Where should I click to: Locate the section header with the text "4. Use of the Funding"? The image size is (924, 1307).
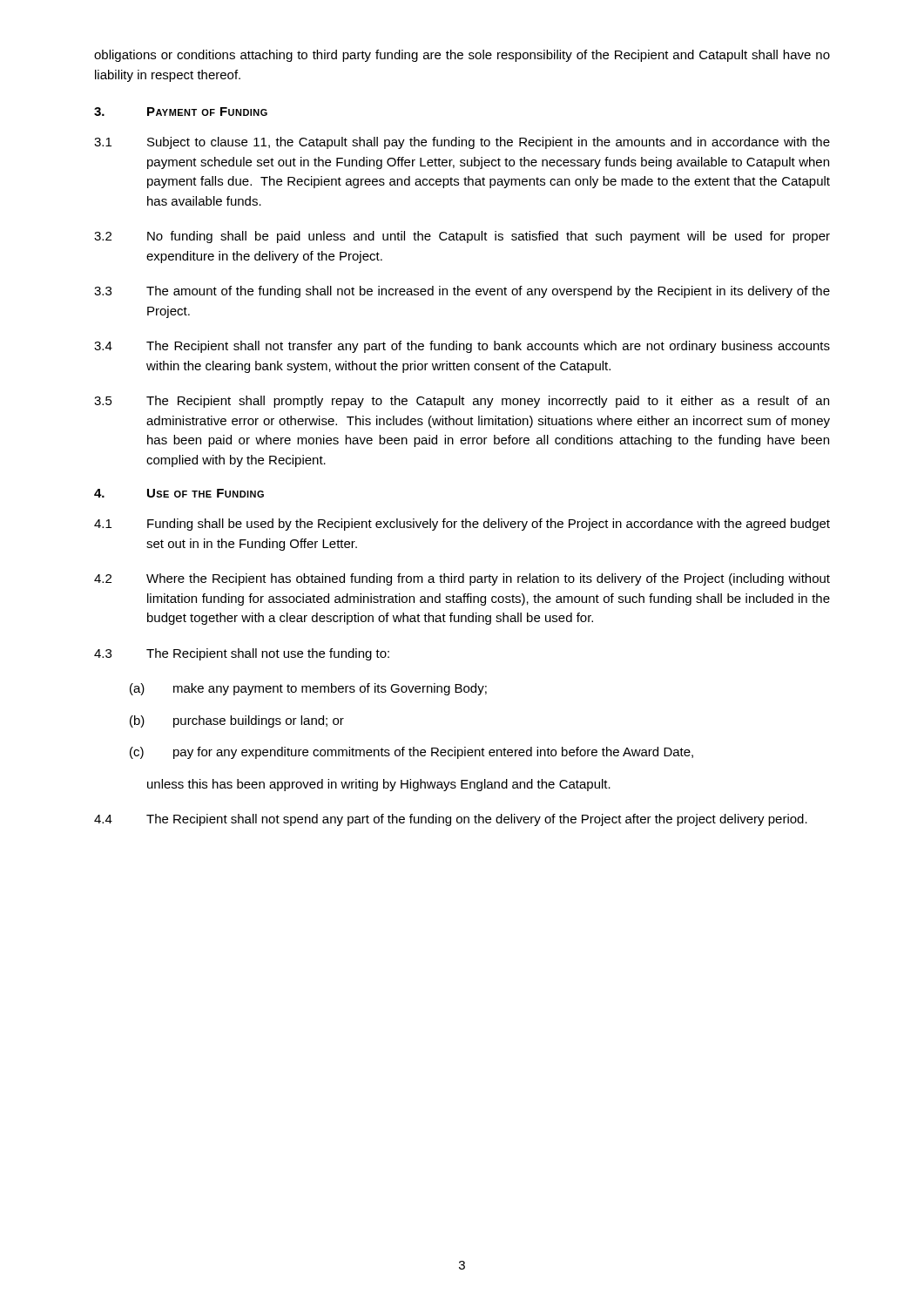(179, 493)
